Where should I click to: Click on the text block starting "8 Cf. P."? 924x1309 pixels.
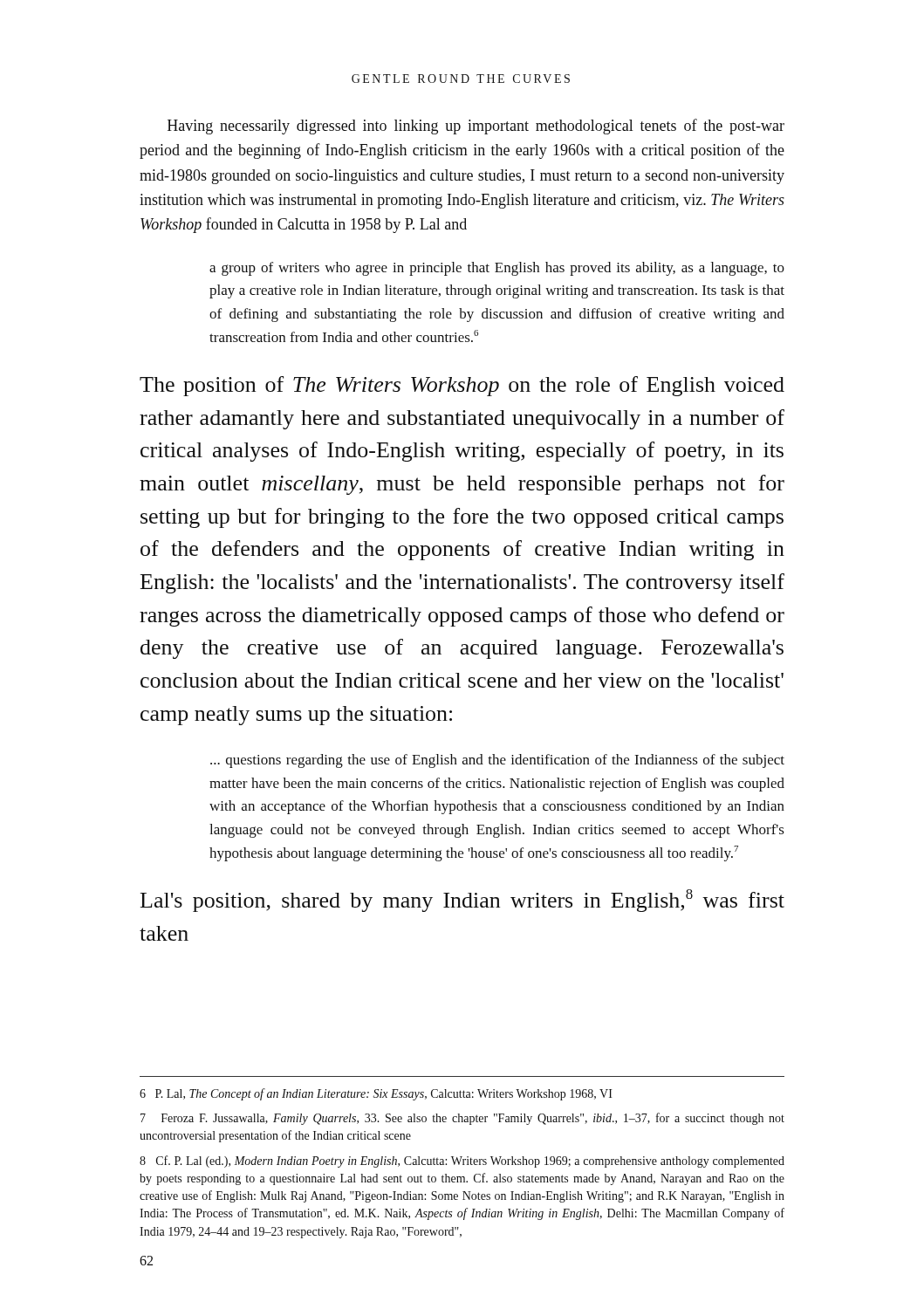point(462,1196)
